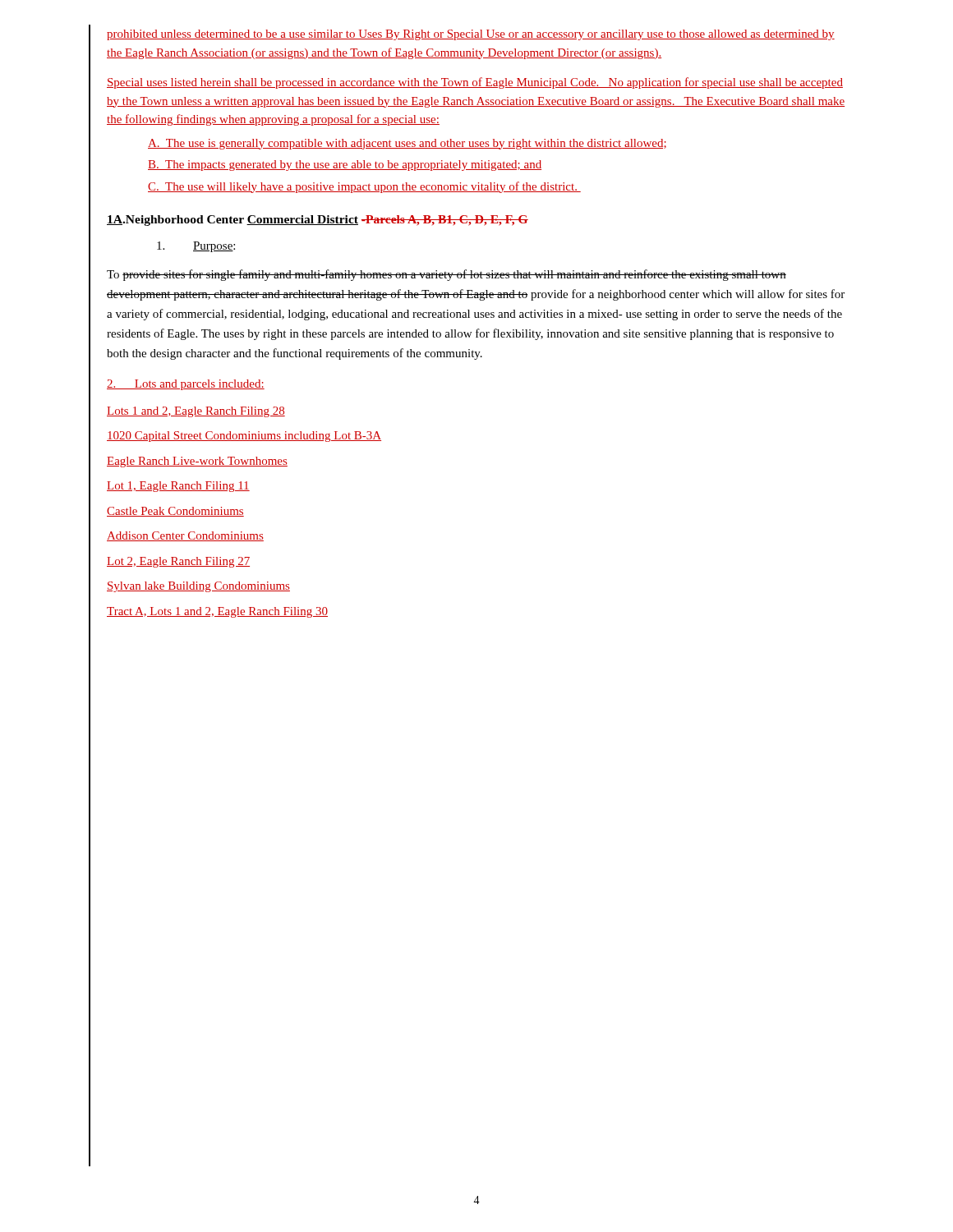
Task: Click on the list item containing "Addison Center Condominiums"
Action: [x=185, y=536]
